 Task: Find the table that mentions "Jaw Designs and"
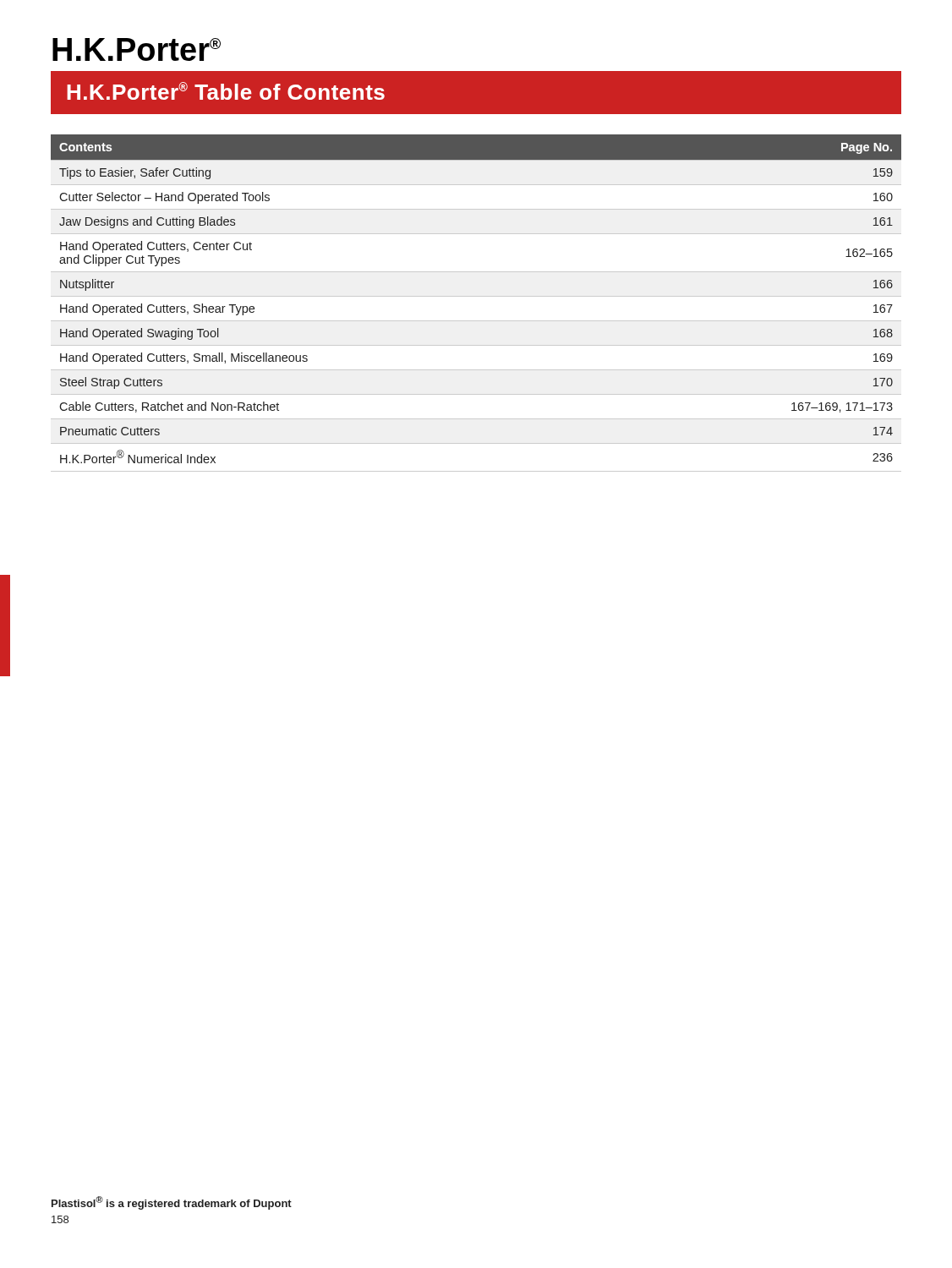point(476,303)
